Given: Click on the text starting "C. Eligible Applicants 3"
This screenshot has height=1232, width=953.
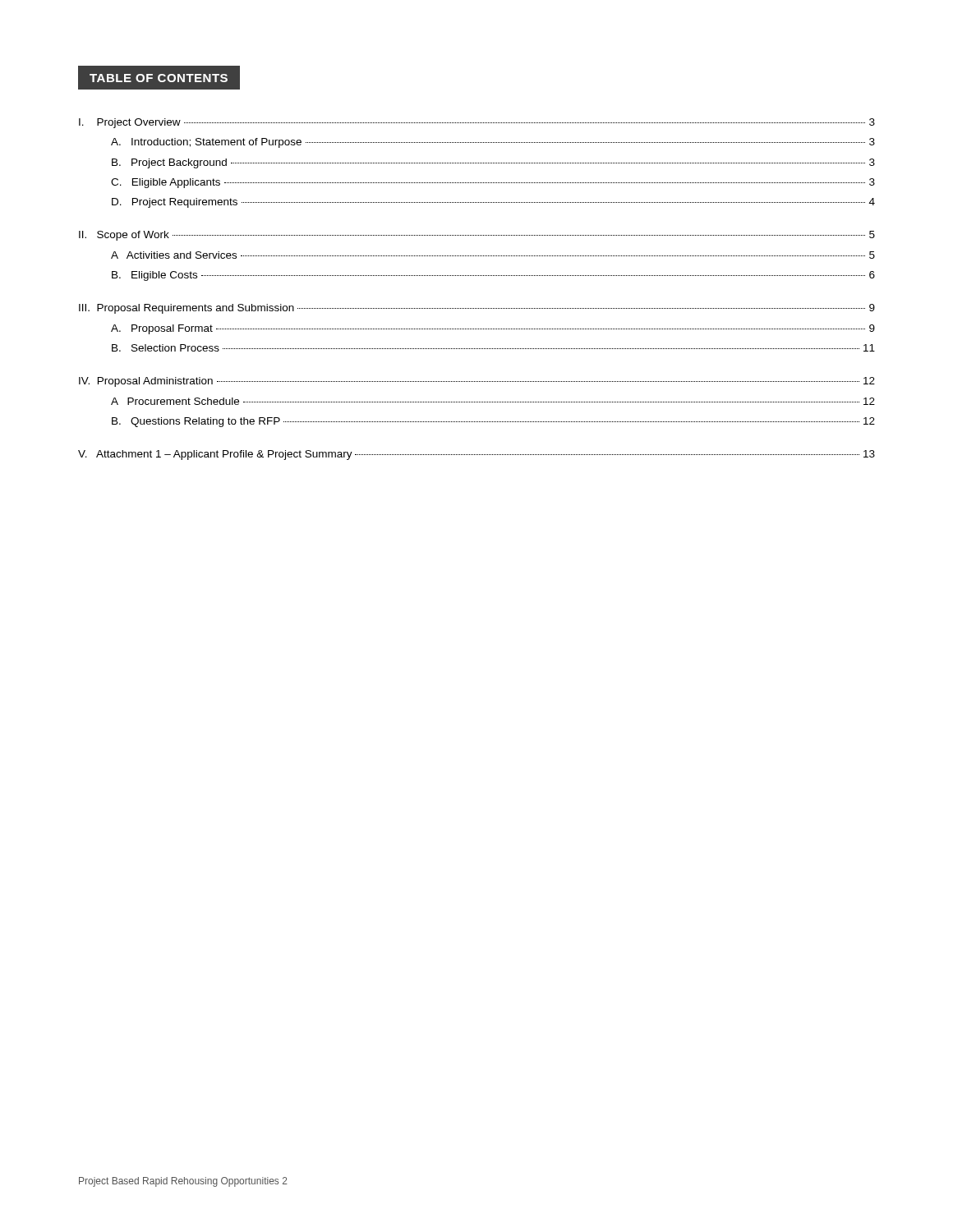Looking at the screenshot, I should coord(493,182).
